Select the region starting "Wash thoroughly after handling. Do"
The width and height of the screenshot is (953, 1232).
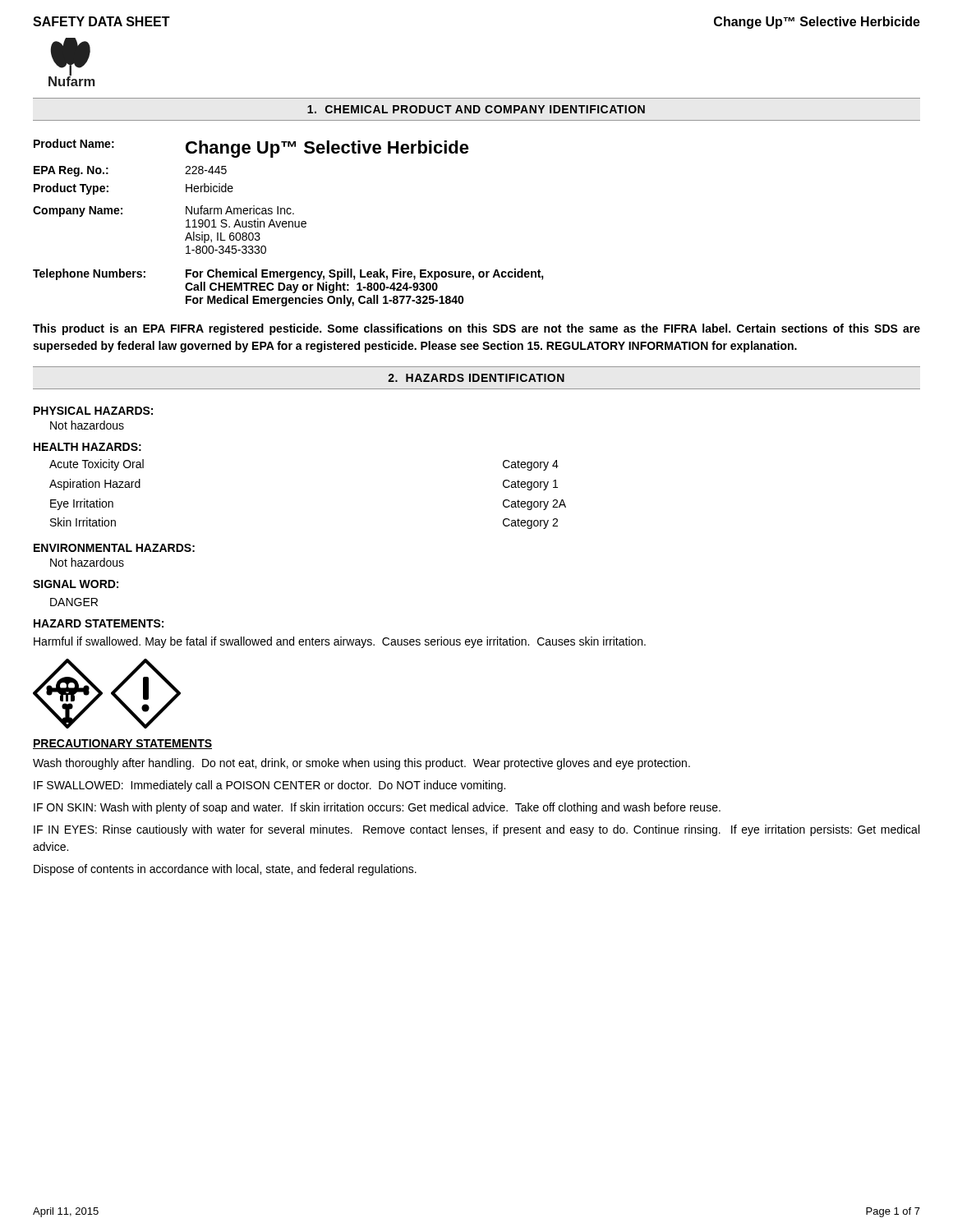tap(362, 763)
